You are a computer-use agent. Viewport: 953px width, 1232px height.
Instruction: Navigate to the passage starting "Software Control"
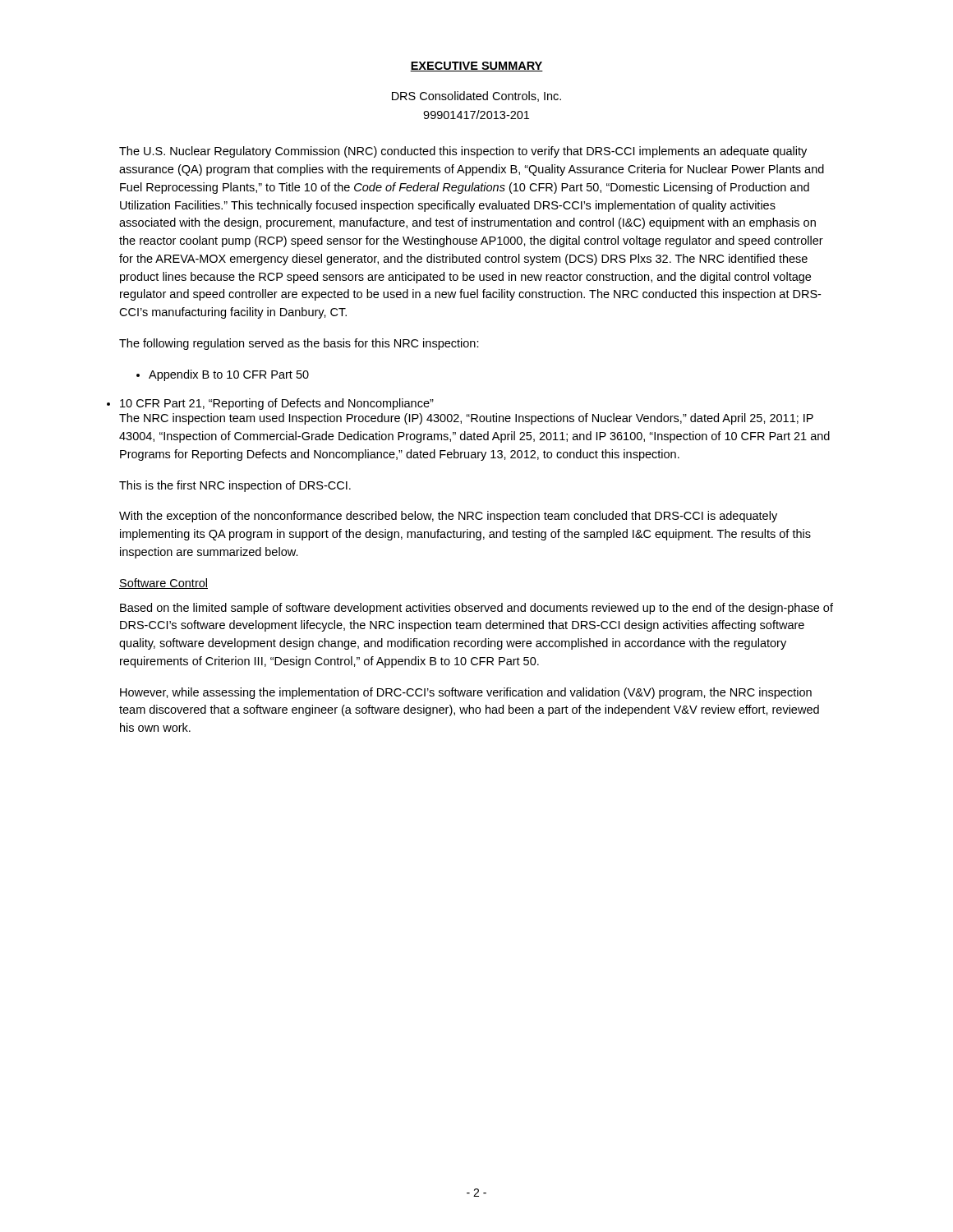point(163,583)
